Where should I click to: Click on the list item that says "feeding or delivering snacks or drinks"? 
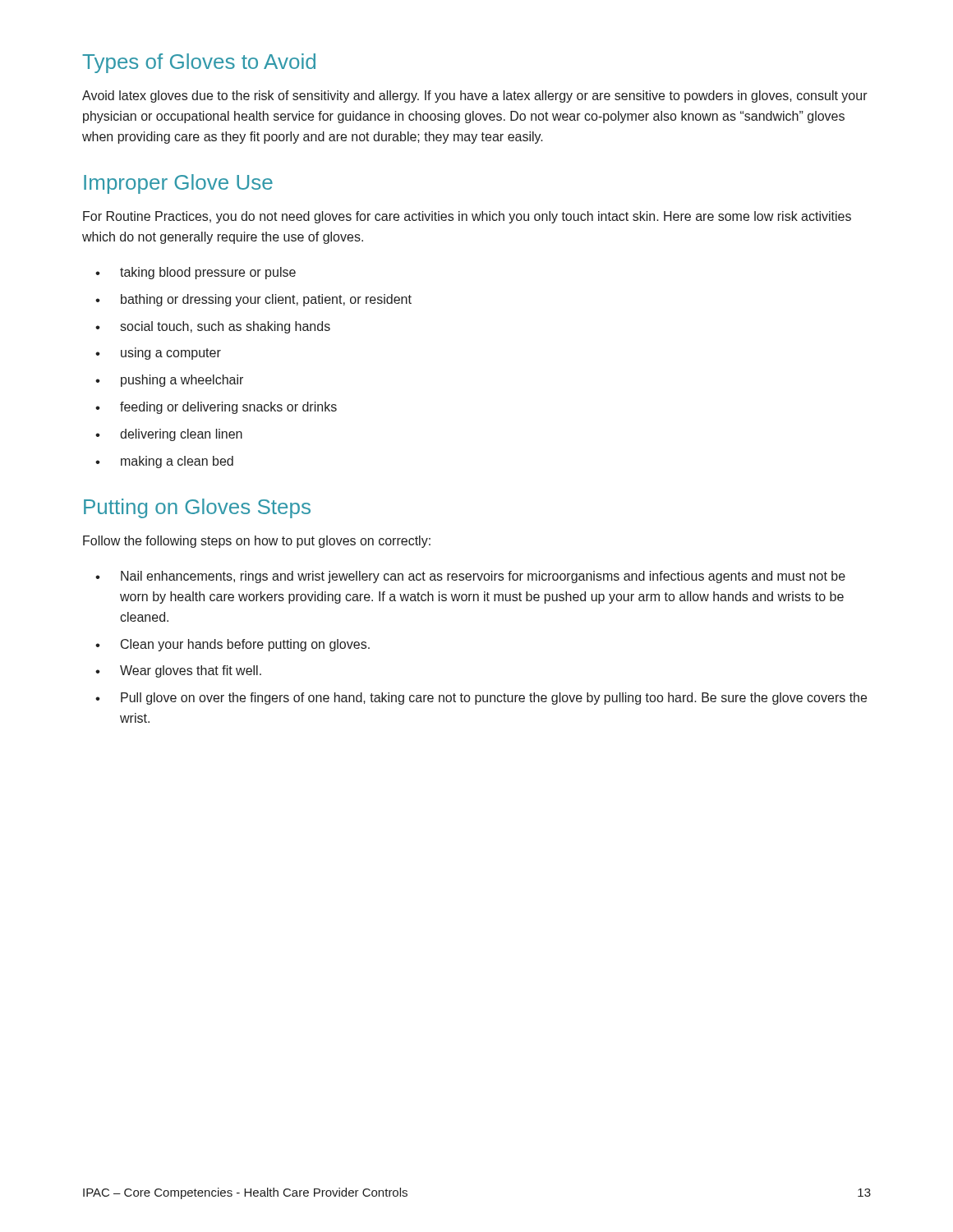[x=216, y=408]
